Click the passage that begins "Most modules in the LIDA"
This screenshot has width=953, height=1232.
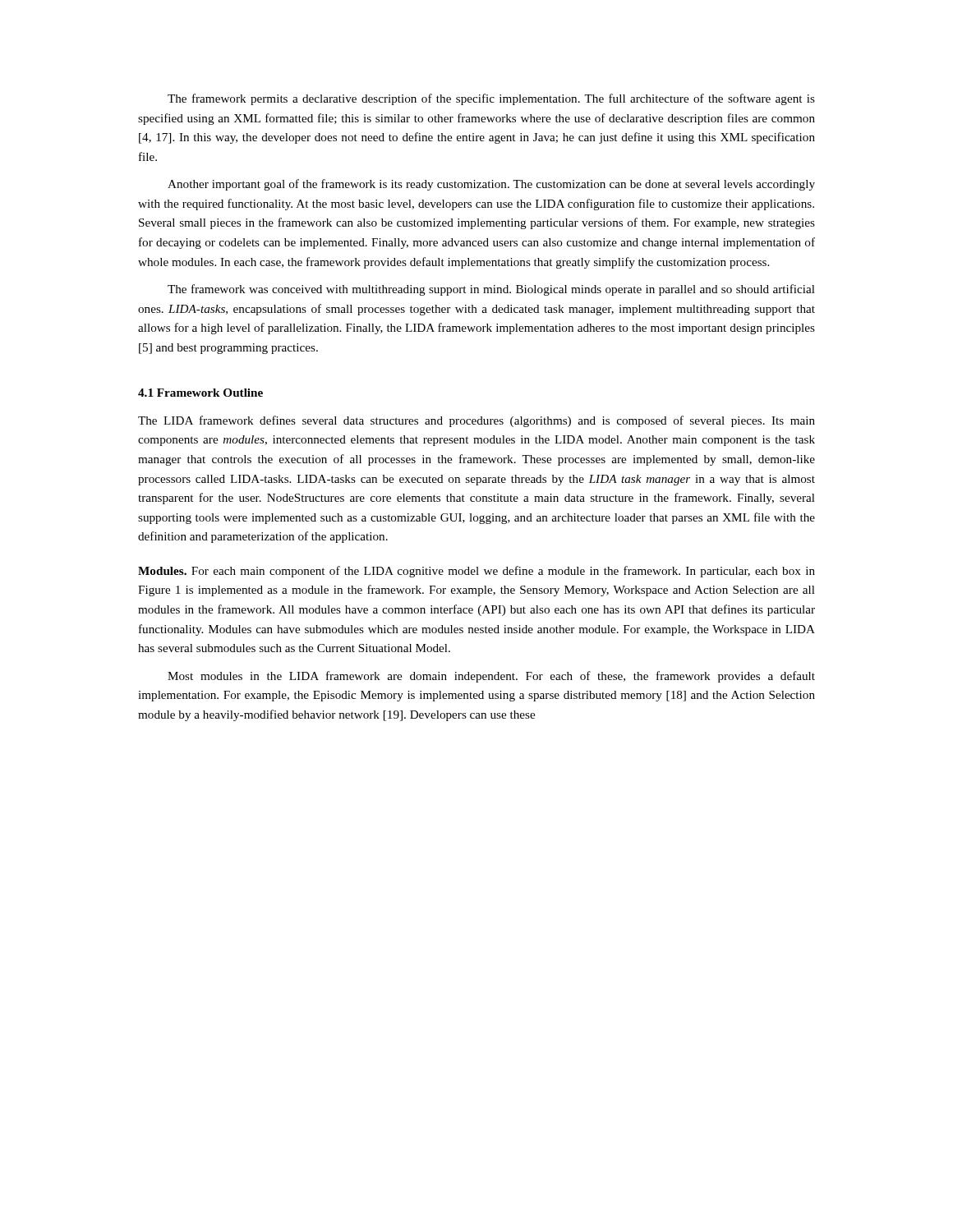(476, 695)
